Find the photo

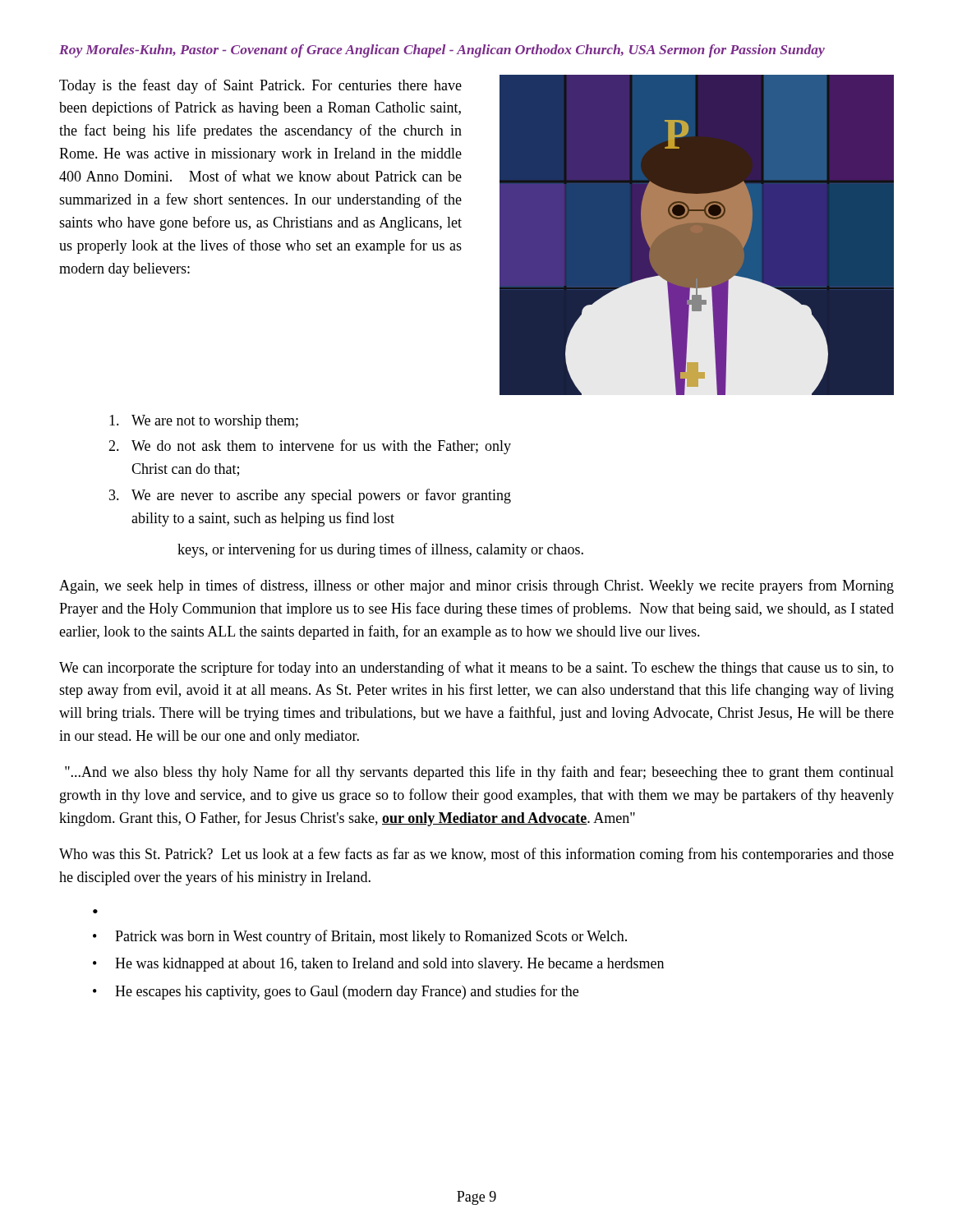(697, 234)
